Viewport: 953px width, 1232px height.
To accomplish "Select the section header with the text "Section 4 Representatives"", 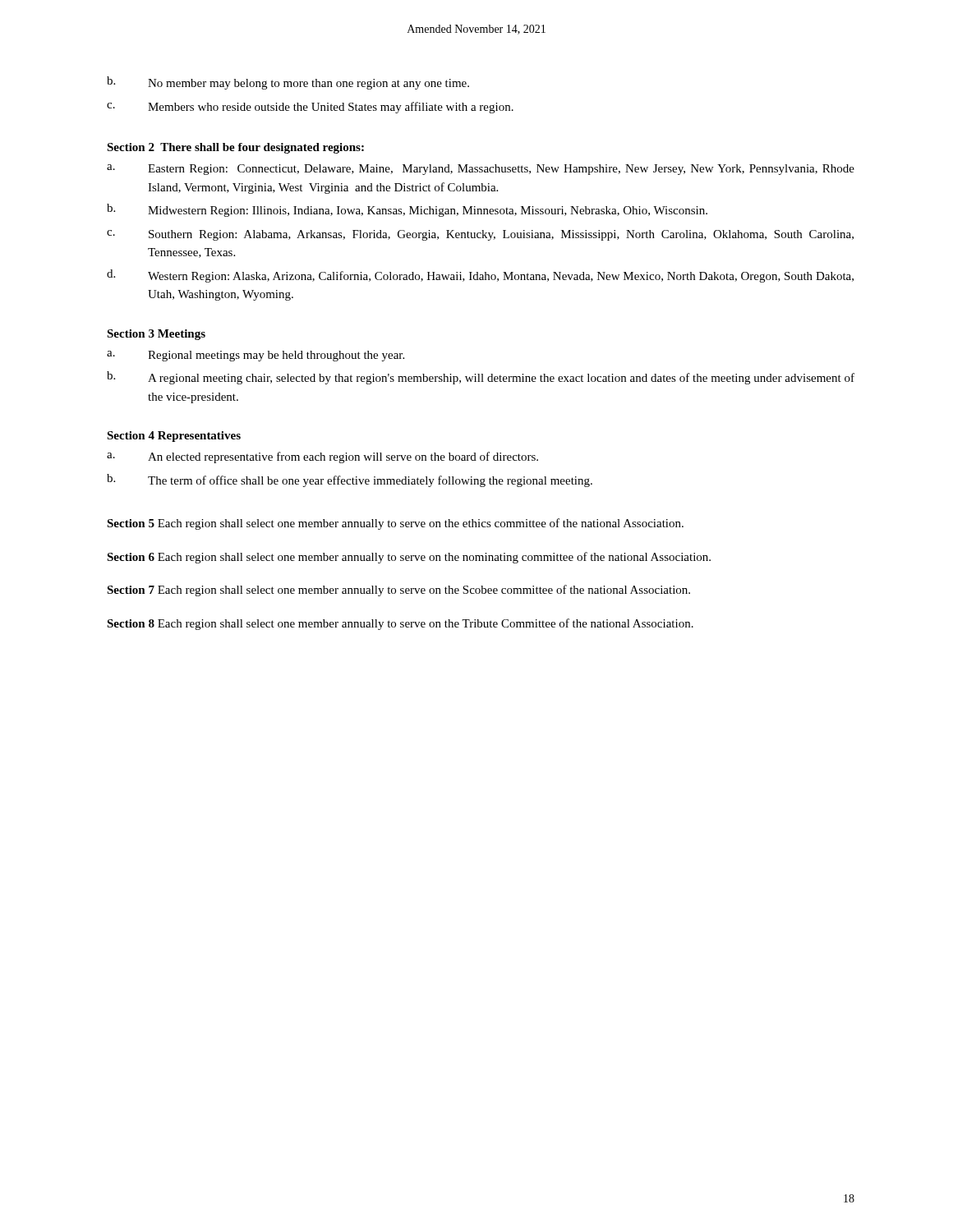I will pyautogui.click(x=174, y=435).
